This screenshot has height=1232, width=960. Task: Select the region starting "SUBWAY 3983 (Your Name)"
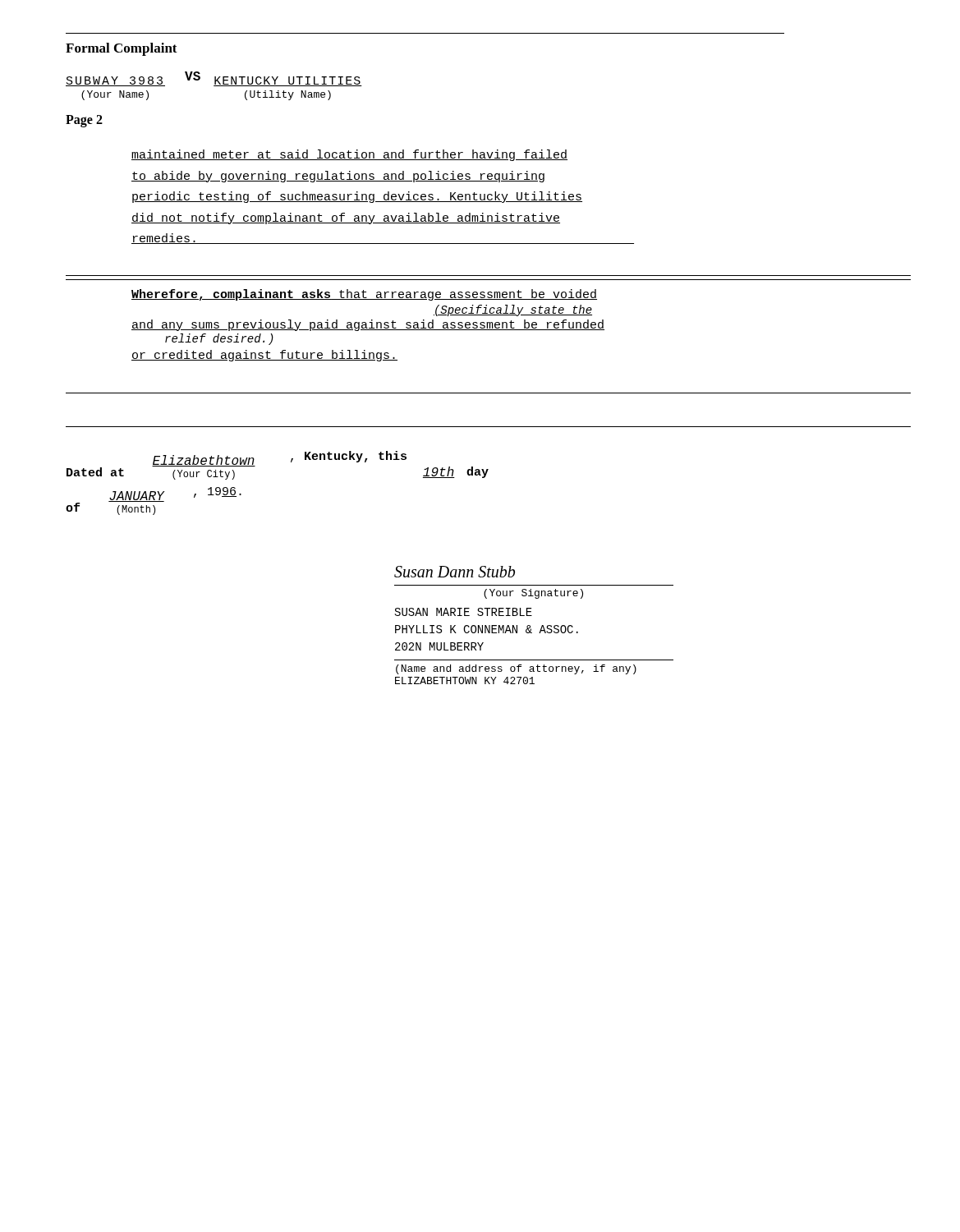214,85
